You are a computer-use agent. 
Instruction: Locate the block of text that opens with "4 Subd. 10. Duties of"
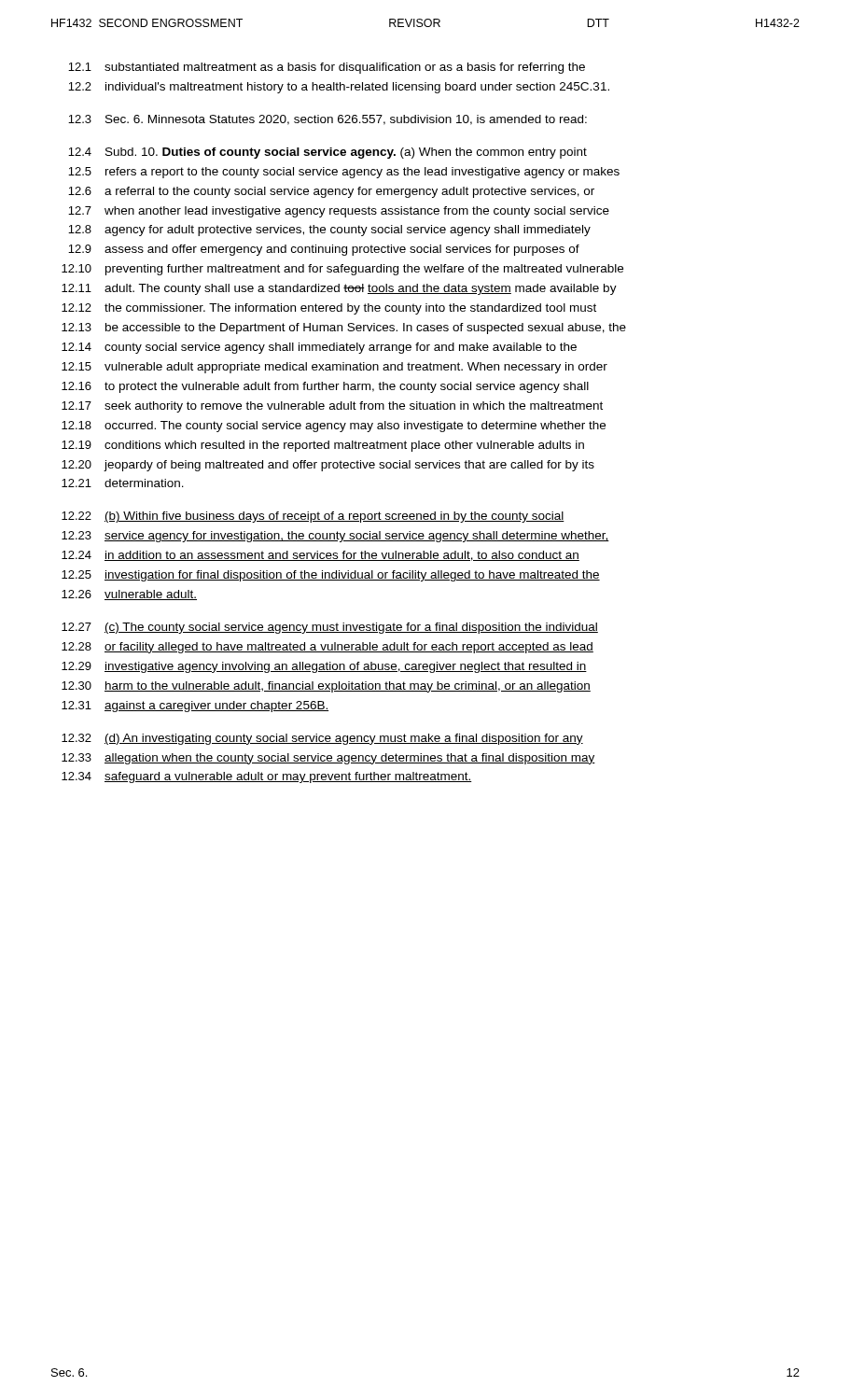click(x=425, y=152)
